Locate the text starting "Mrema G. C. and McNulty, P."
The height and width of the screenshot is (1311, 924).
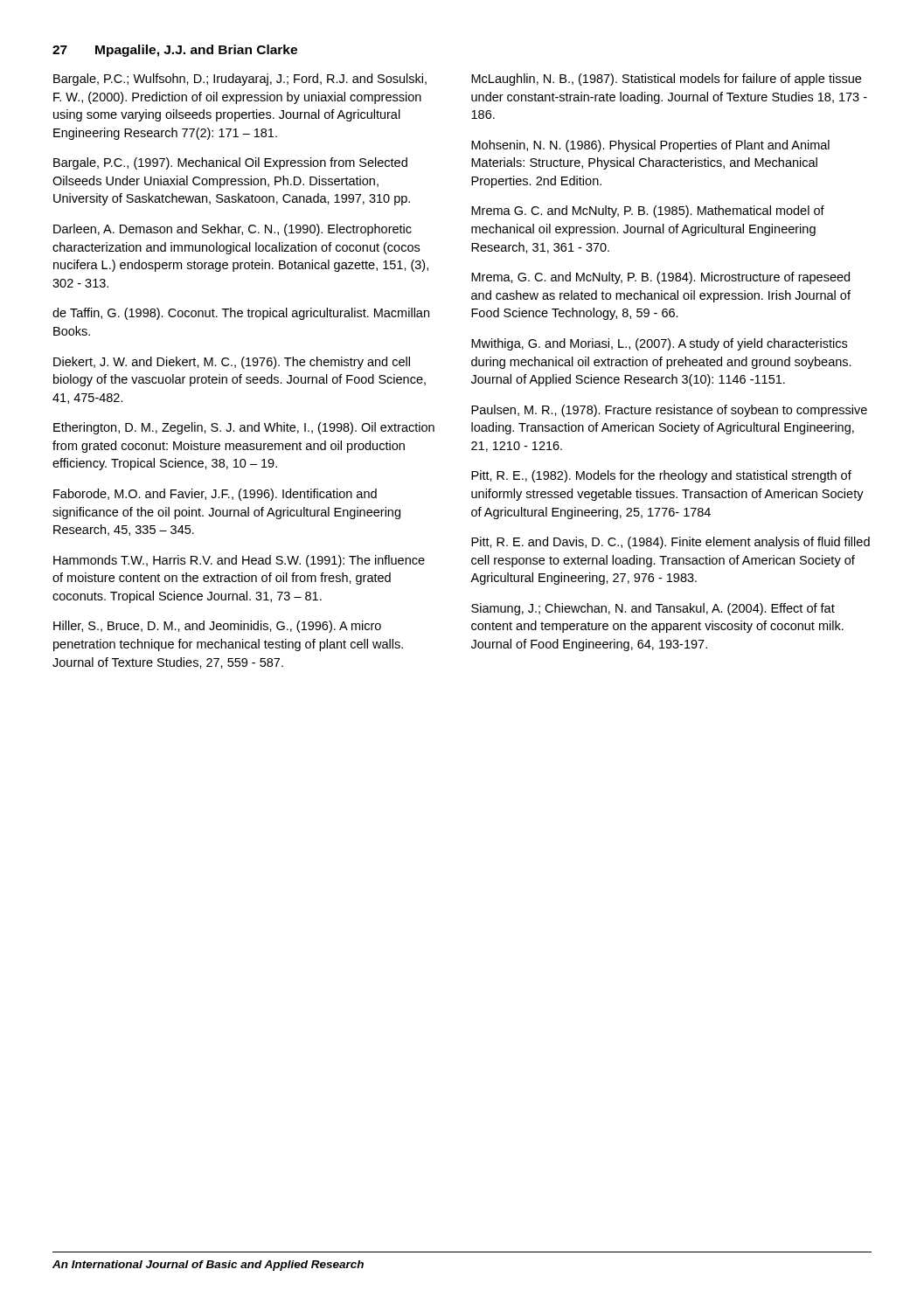[671, 229]
